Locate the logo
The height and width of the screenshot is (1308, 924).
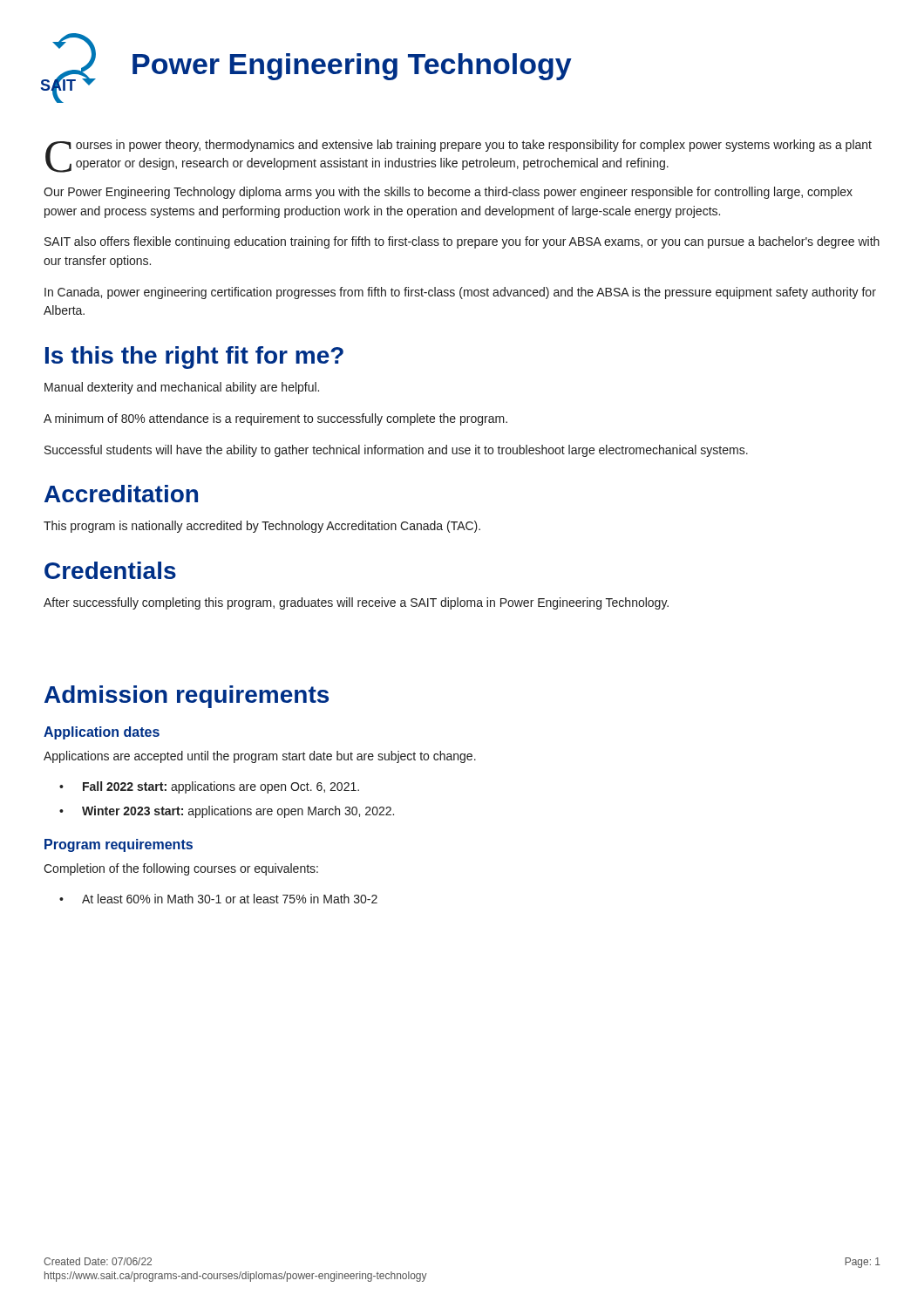point(74,64)
